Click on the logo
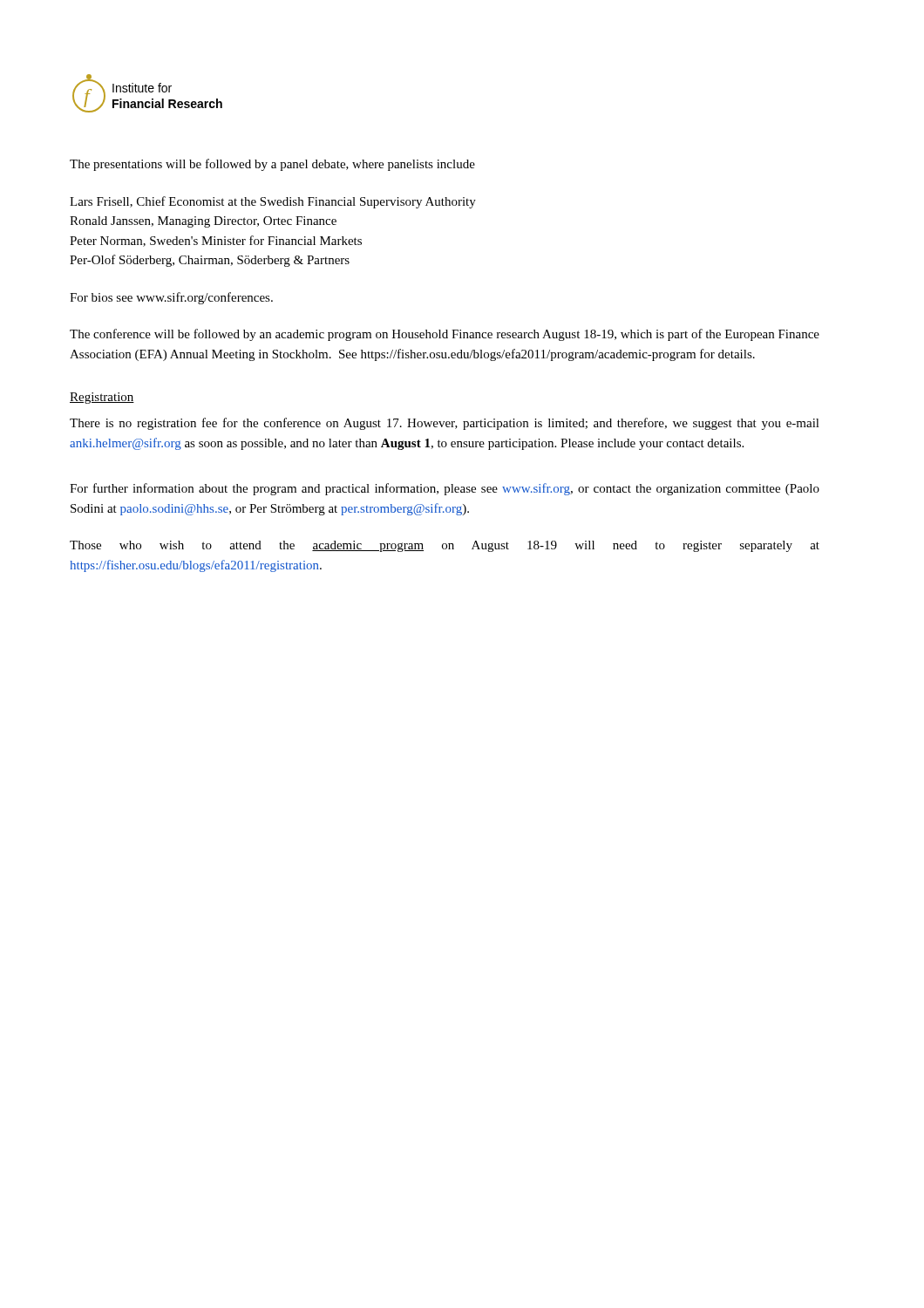The image size is (924, 1308). (445, 95)
